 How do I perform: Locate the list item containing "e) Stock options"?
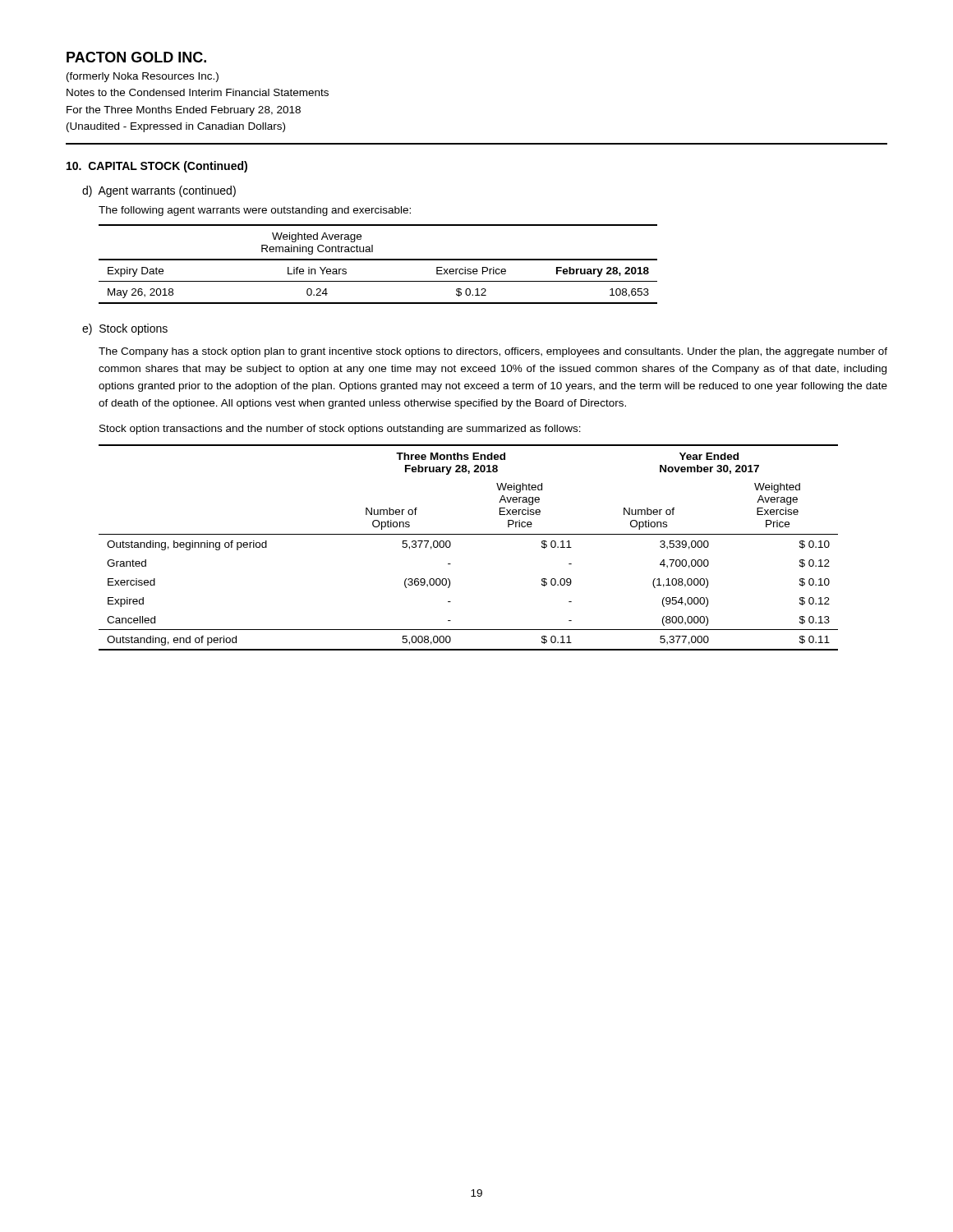125,329
